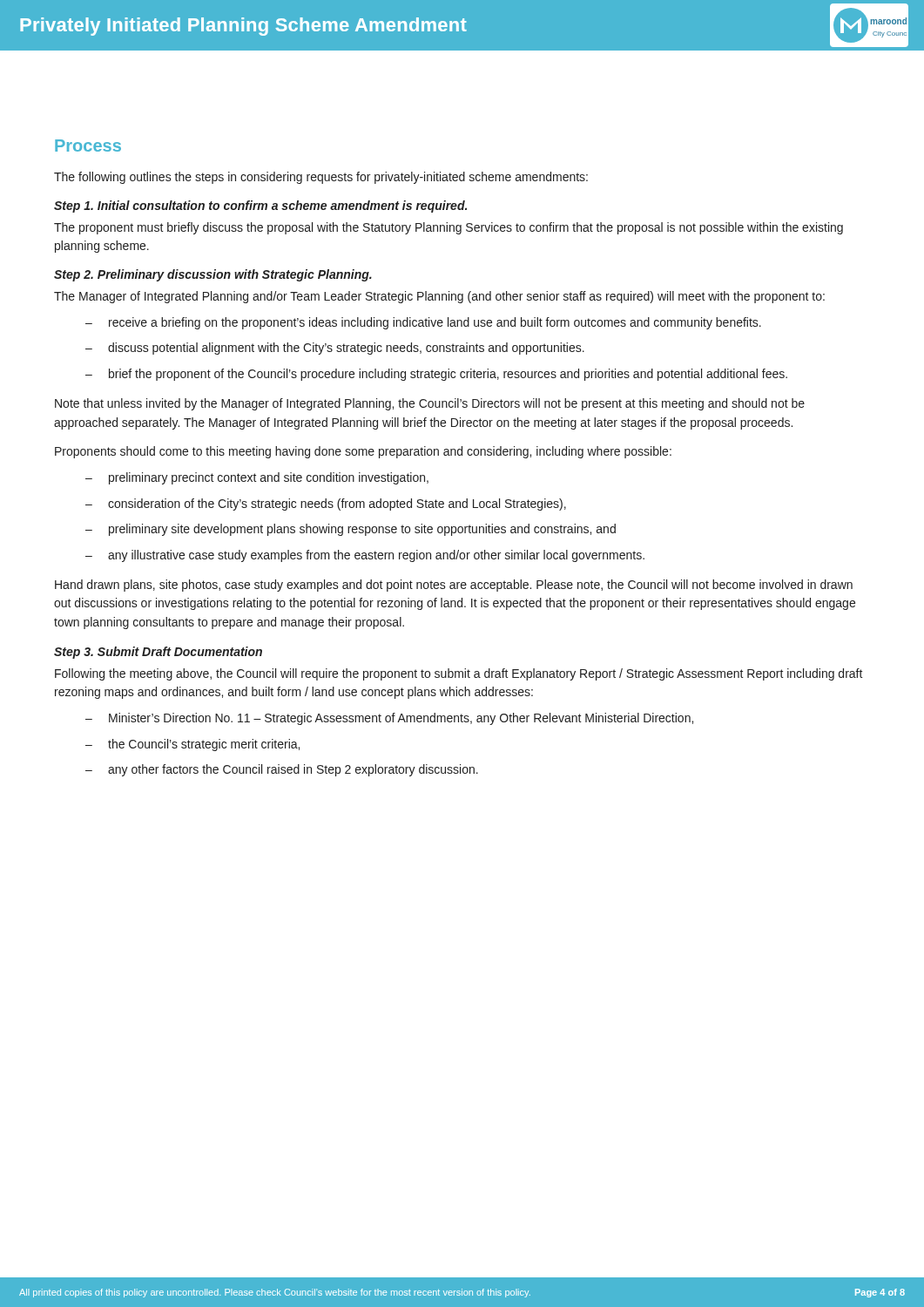924x1307 pixels.
Task: Point to the block beginning "Proponents should come"
Action: (x=363, y=452)
